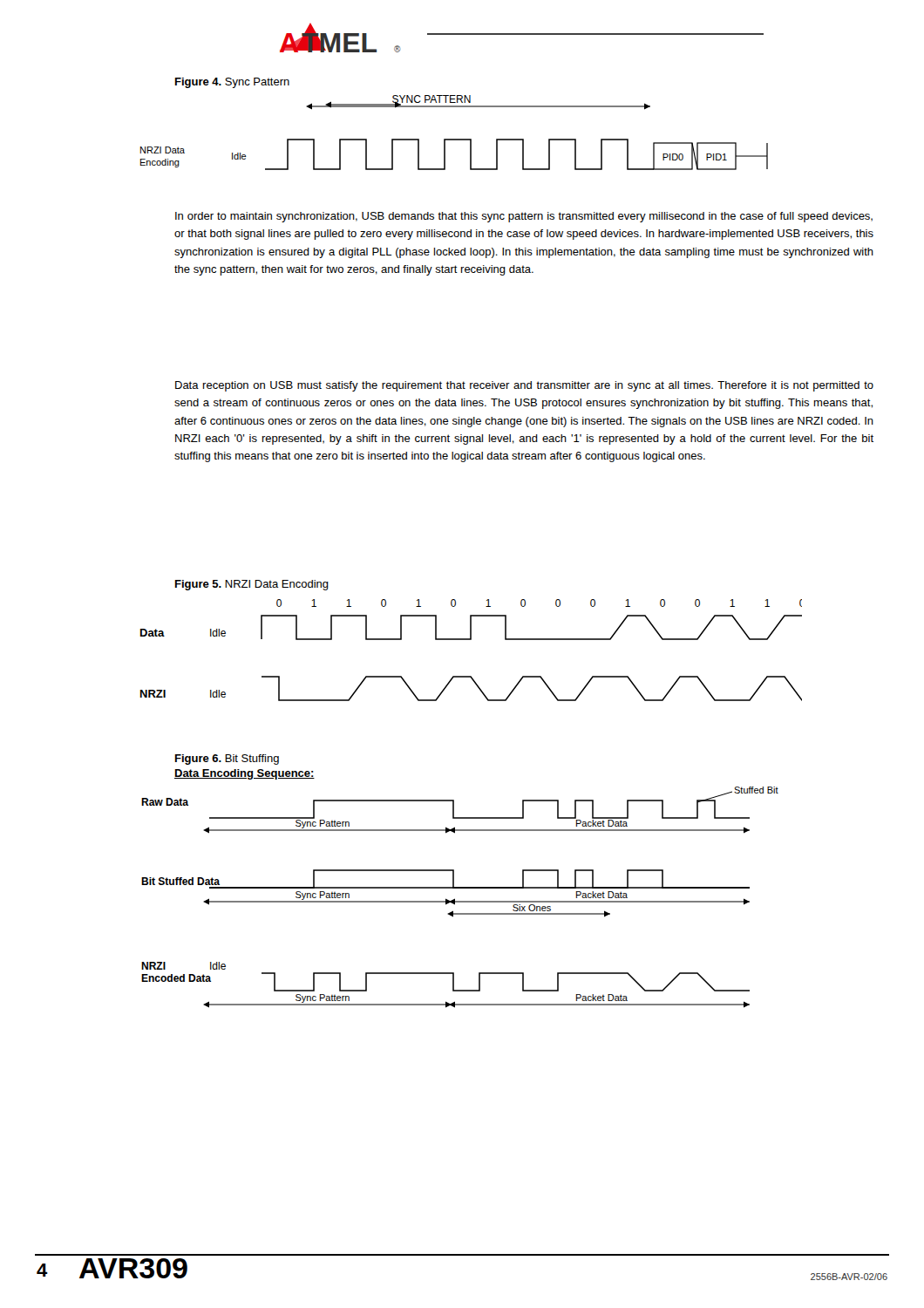
Task: Find "Figure 5. NRZI Data Encoding" on this page
Action: point(252,584)
